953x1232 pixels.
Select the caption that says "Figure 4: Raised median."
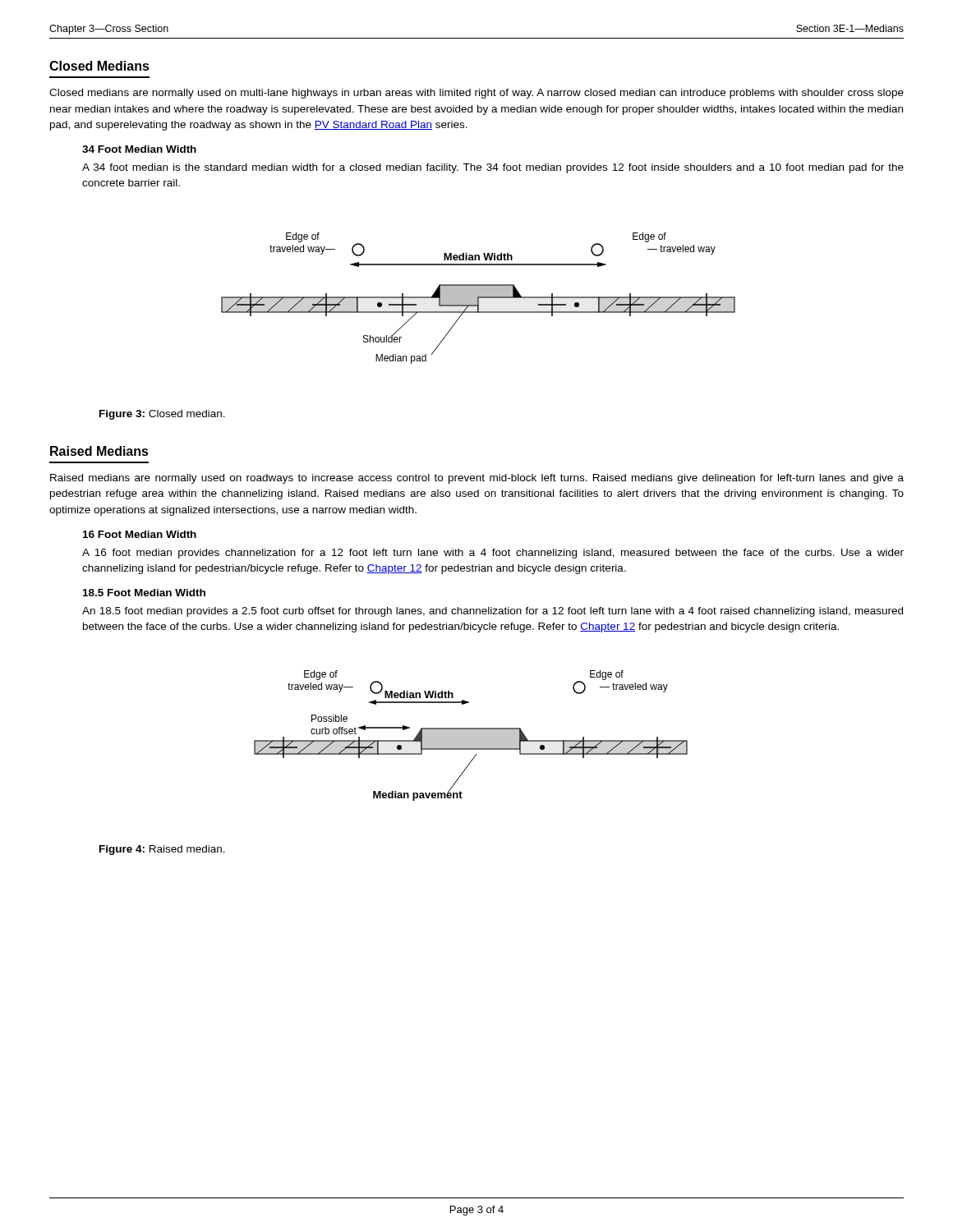(162, 849)
